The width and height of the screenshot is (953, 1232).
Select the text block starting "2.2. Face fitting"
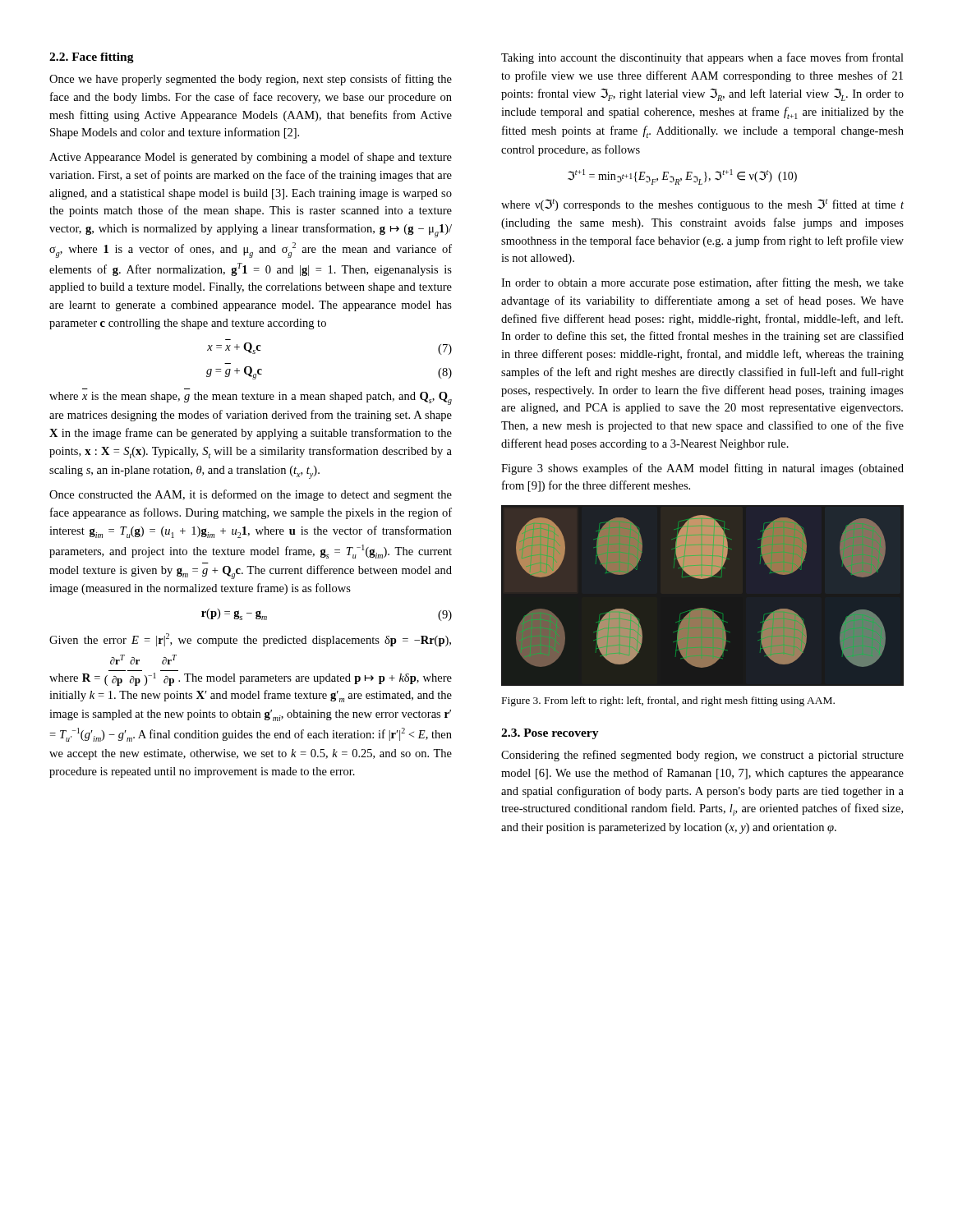[91, 56]
